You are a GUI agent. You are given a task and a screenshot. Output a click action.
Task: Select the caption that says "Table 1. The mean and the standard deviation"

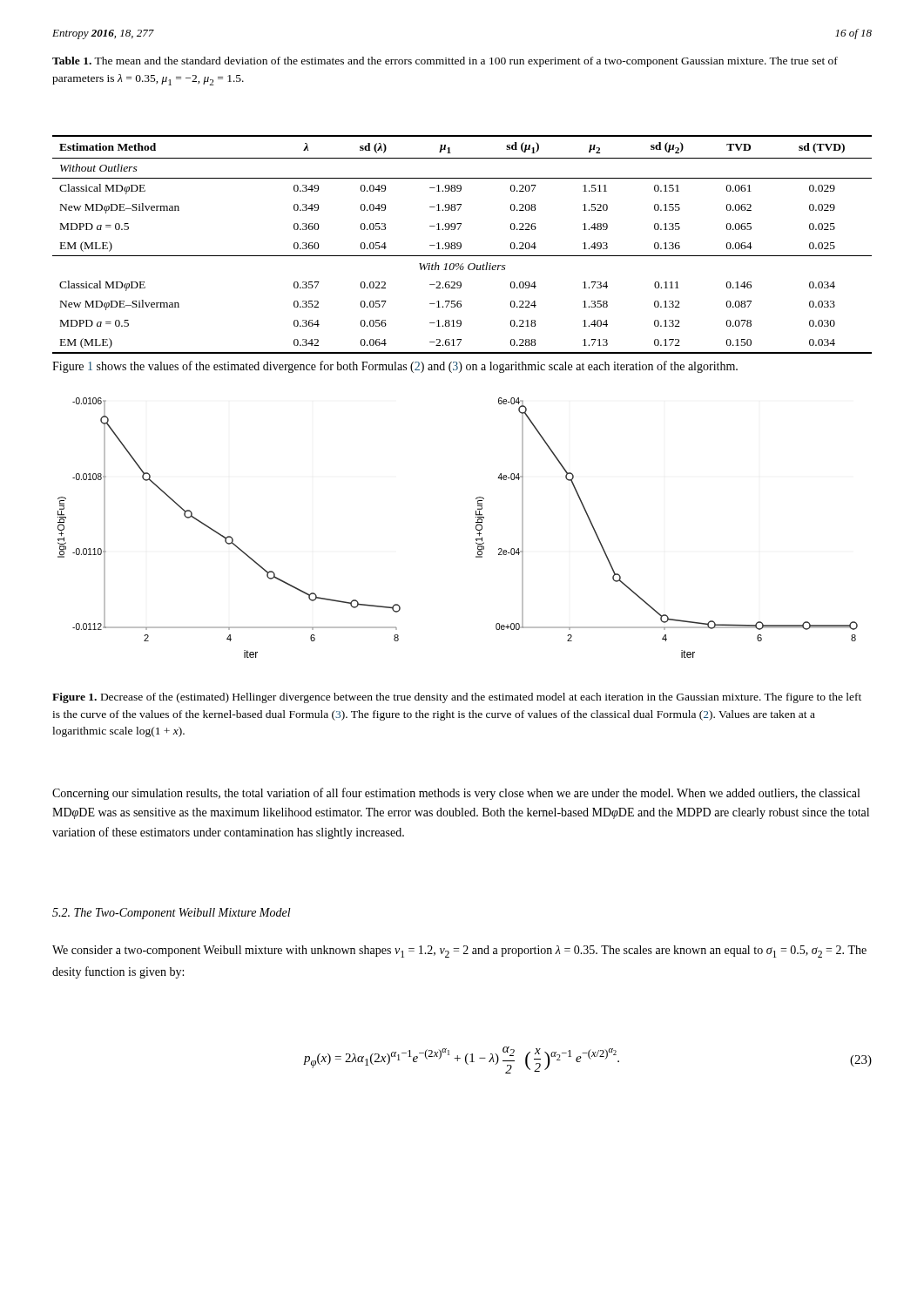(x=445, y=70)
